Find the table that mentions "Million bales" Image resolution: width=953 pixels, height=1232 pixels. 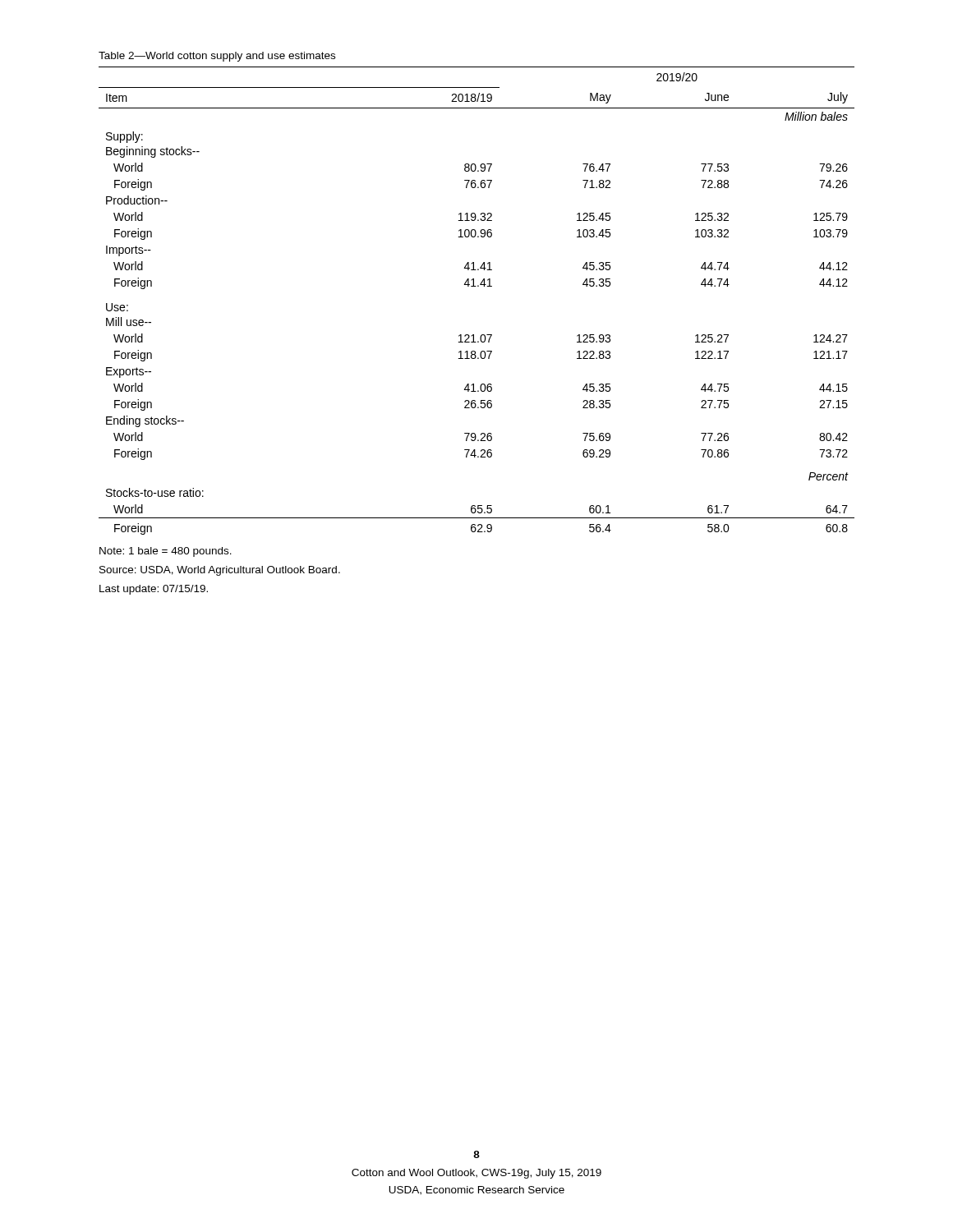tap(476, 302)
